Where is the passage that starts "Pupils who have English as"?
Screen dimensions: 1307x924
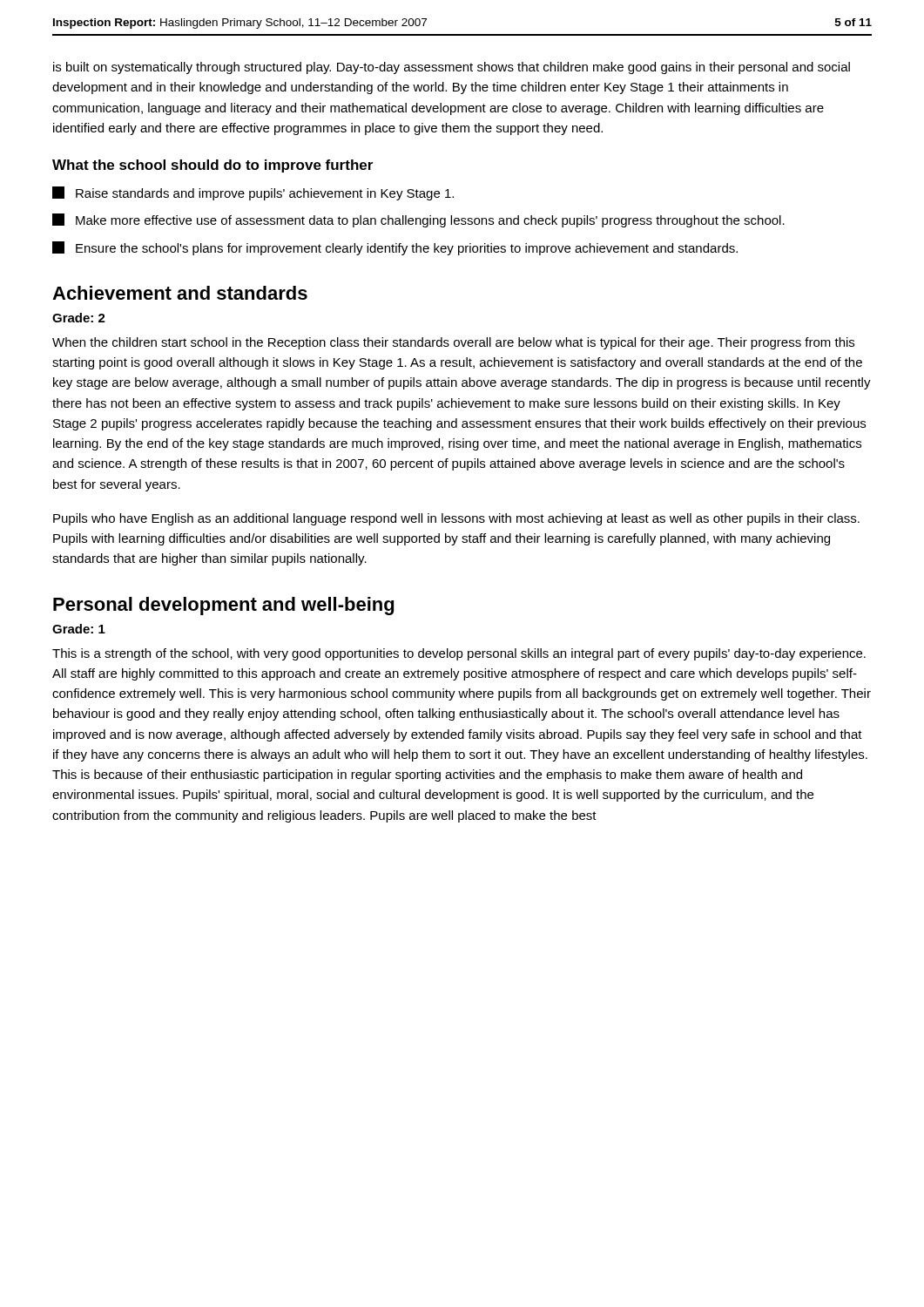(x=456, y=538)
